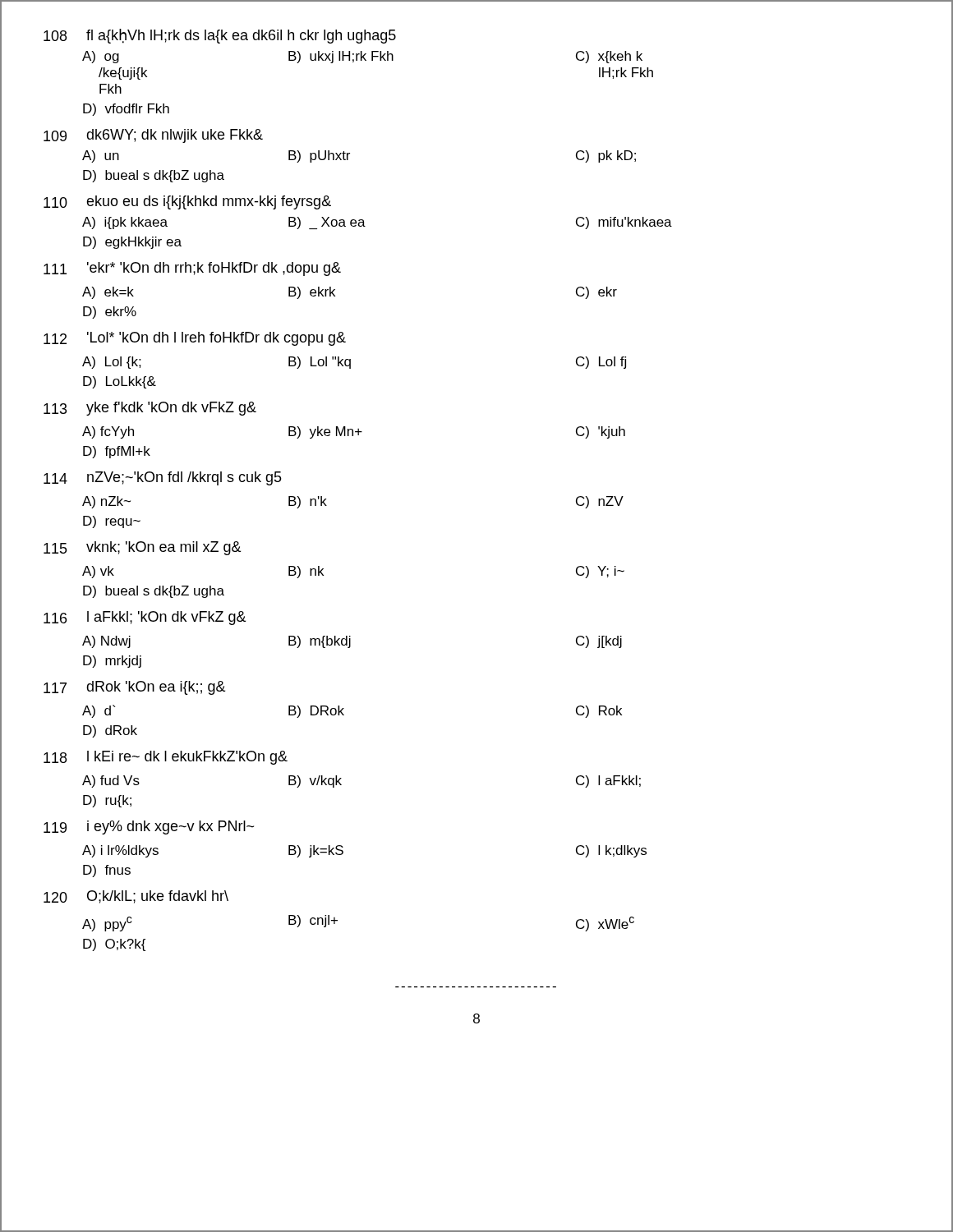Click on the list item that says "109 dk6WY; dk nlwjik uke"
Image resolution: width=953 pixels, height=1232 pixels.
click(153, 136)
